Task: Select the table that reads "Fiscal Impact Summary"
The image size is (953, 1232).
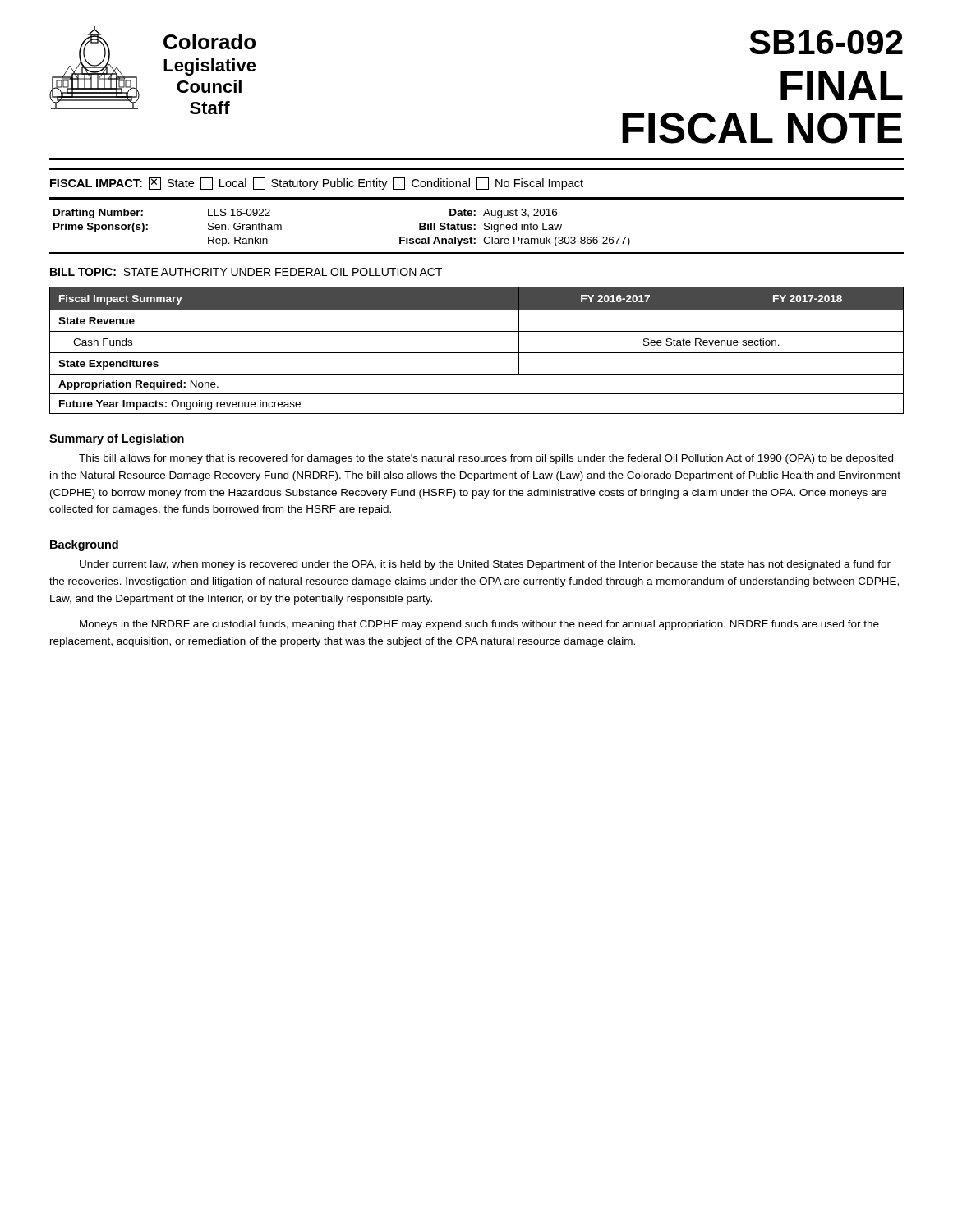Action: coord(476,350)
